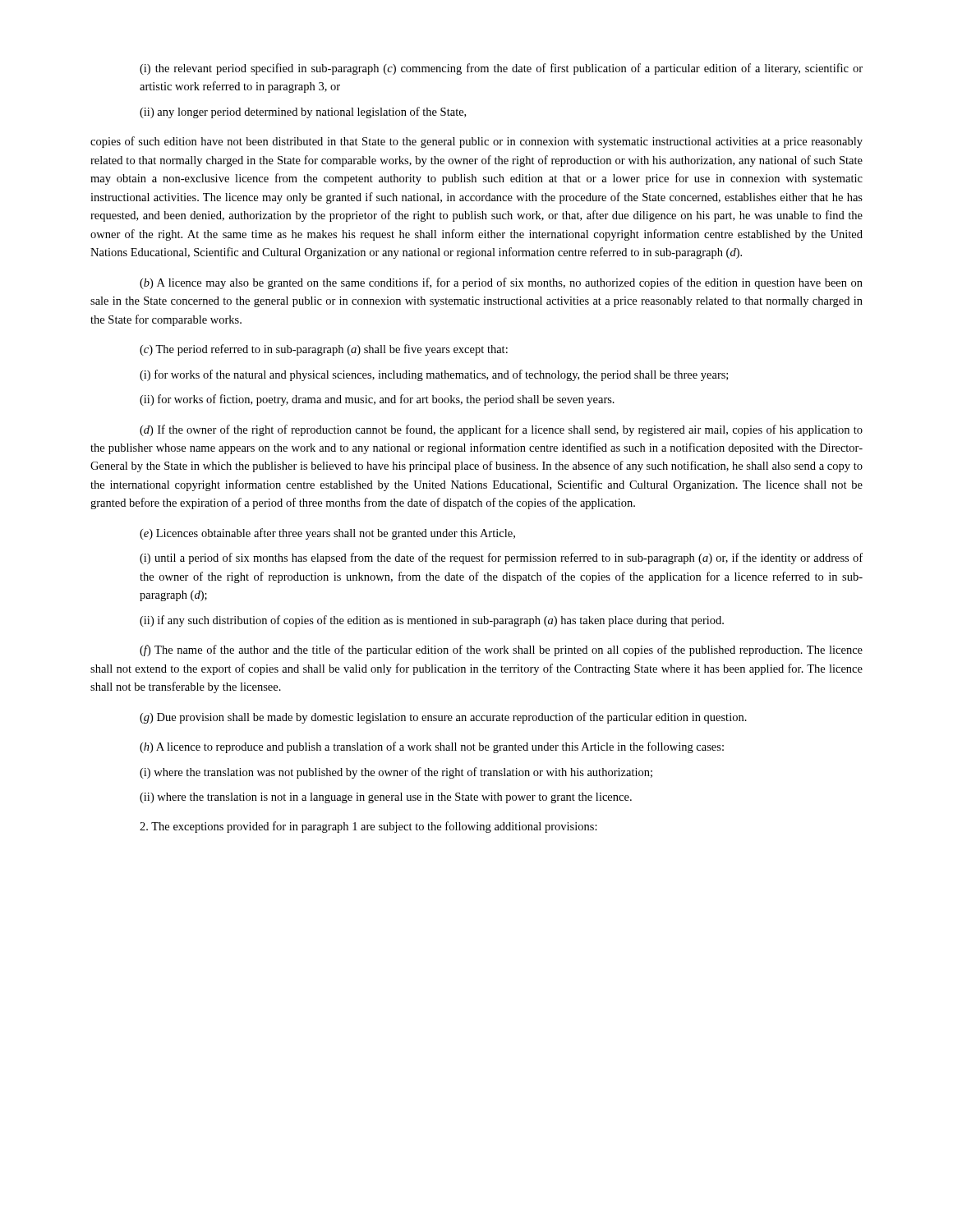Point to the block beginning "(f) The name of"
953x1232 pixels.
[x=476, y=668]
